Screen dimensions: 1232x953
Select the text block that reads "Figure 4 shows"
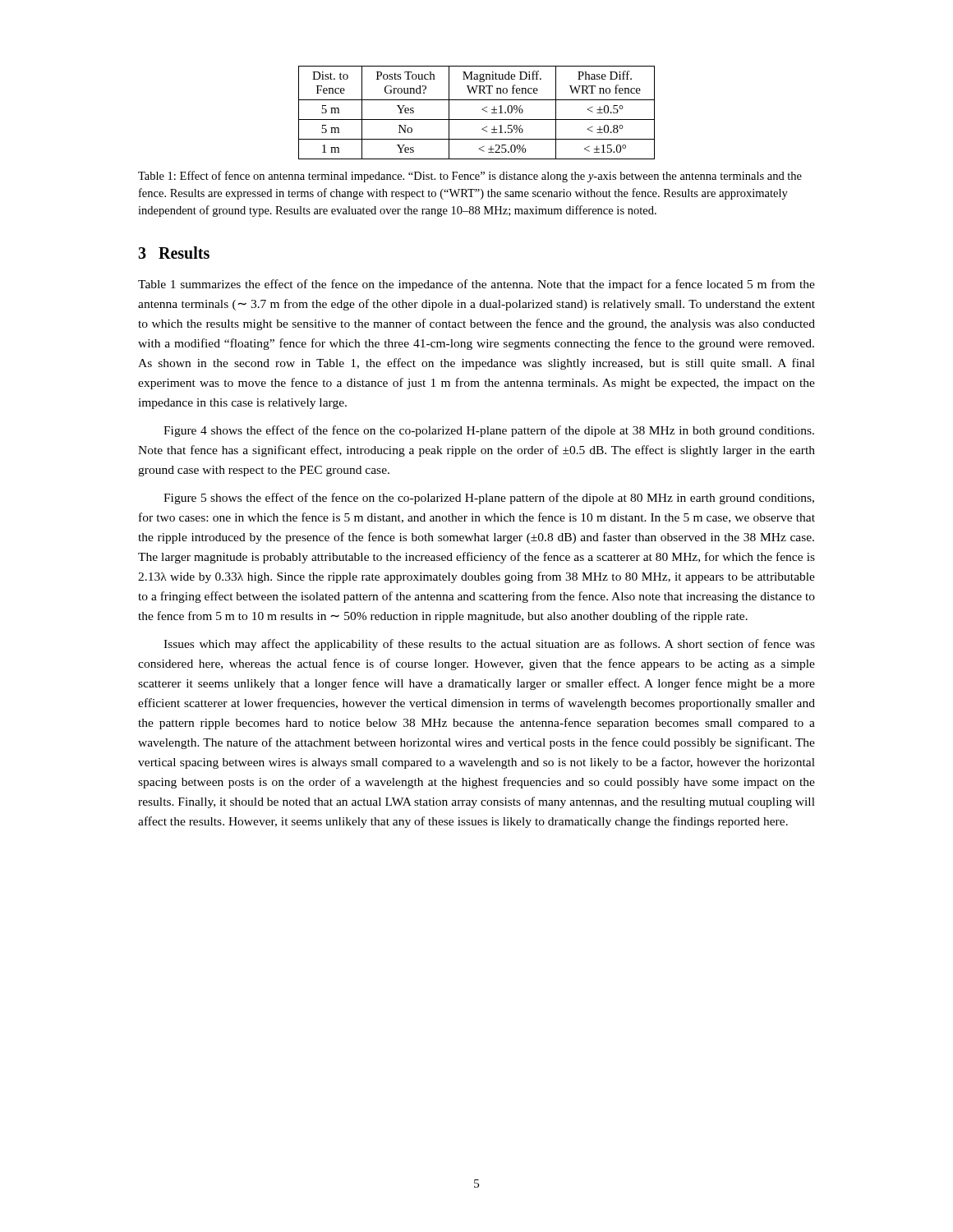click(x=476, y=450)
